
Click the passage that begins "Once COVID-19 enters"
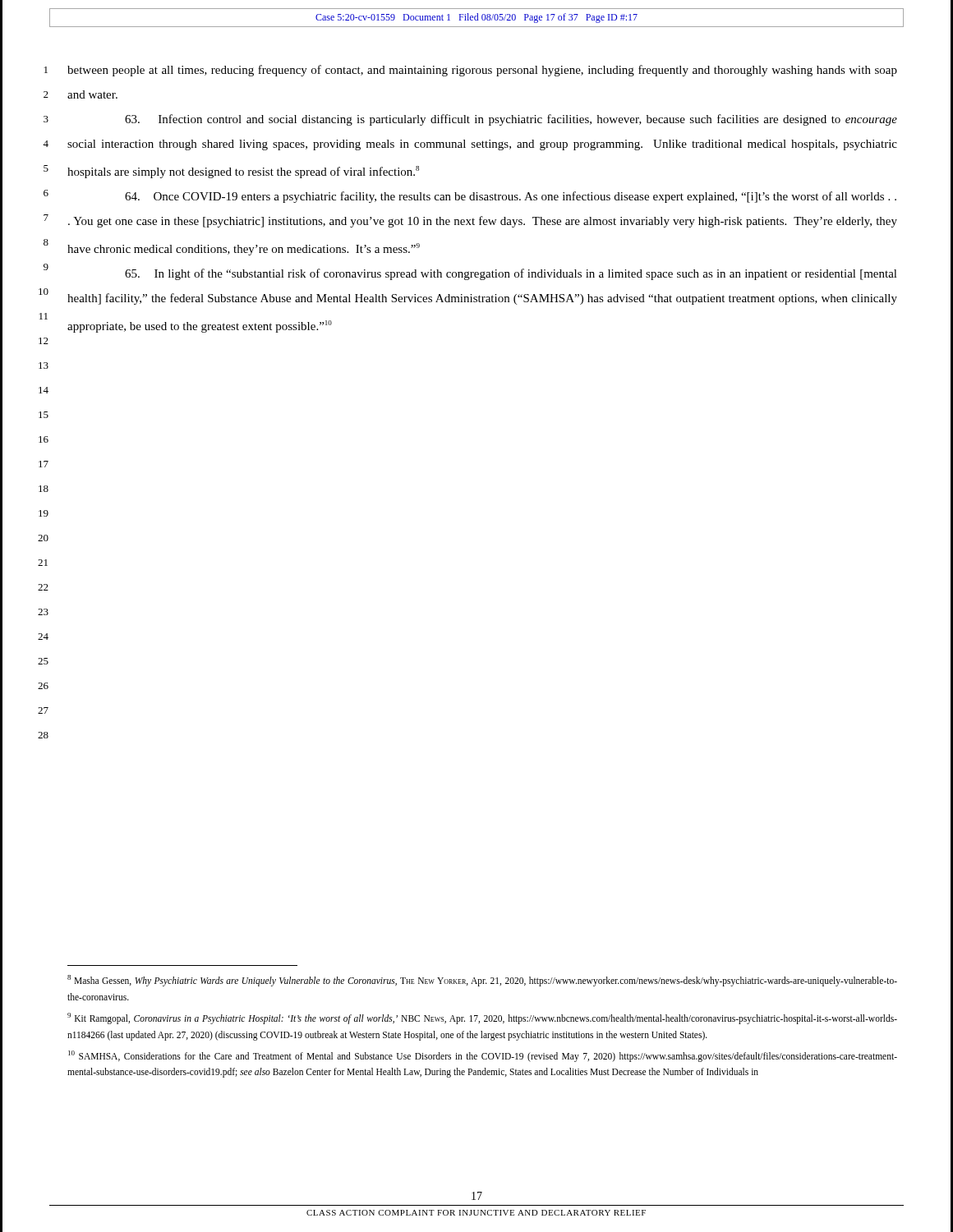coord(482,223)
